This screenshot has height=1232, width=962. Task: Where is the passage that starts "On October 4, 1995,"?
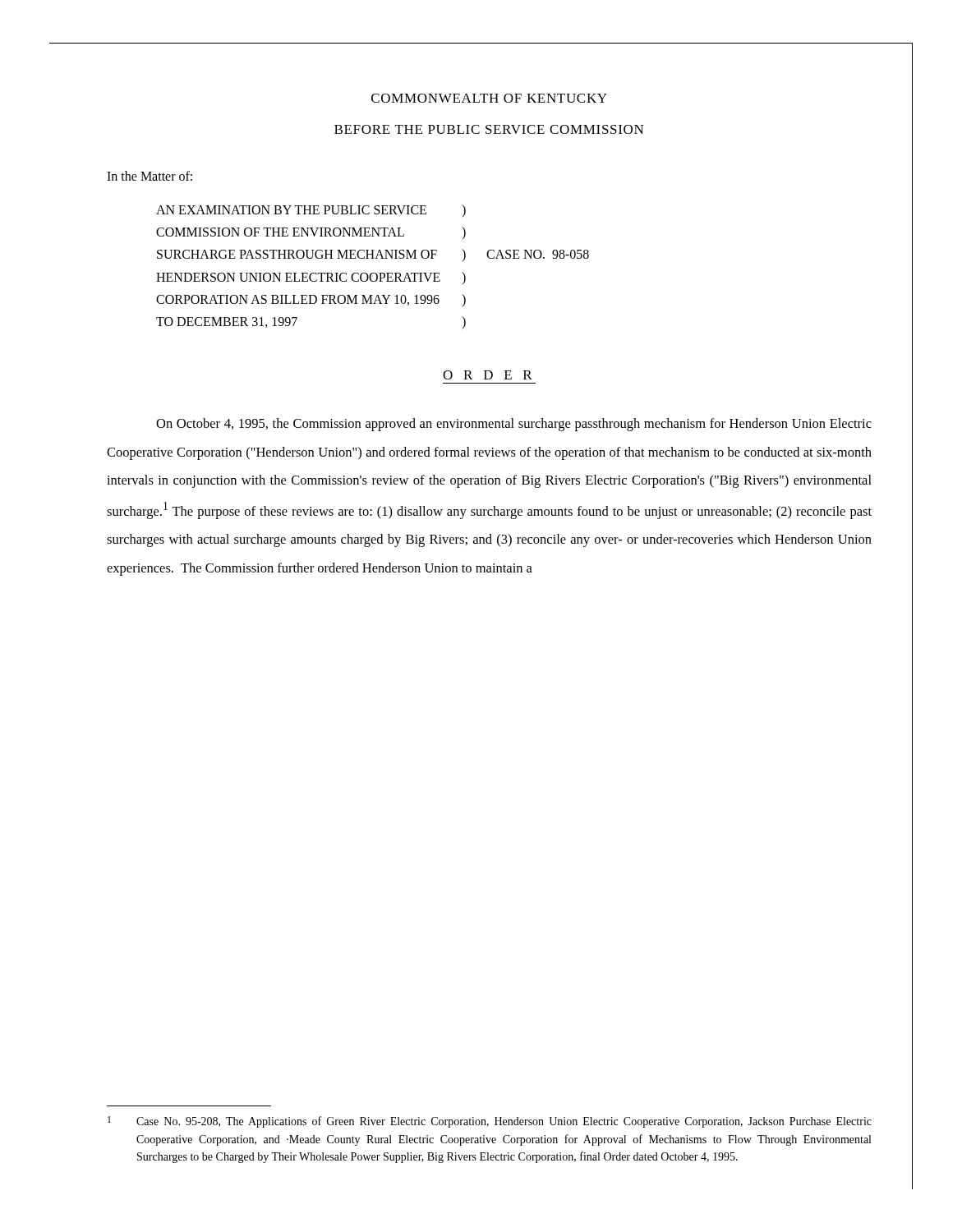click(489, 496)
